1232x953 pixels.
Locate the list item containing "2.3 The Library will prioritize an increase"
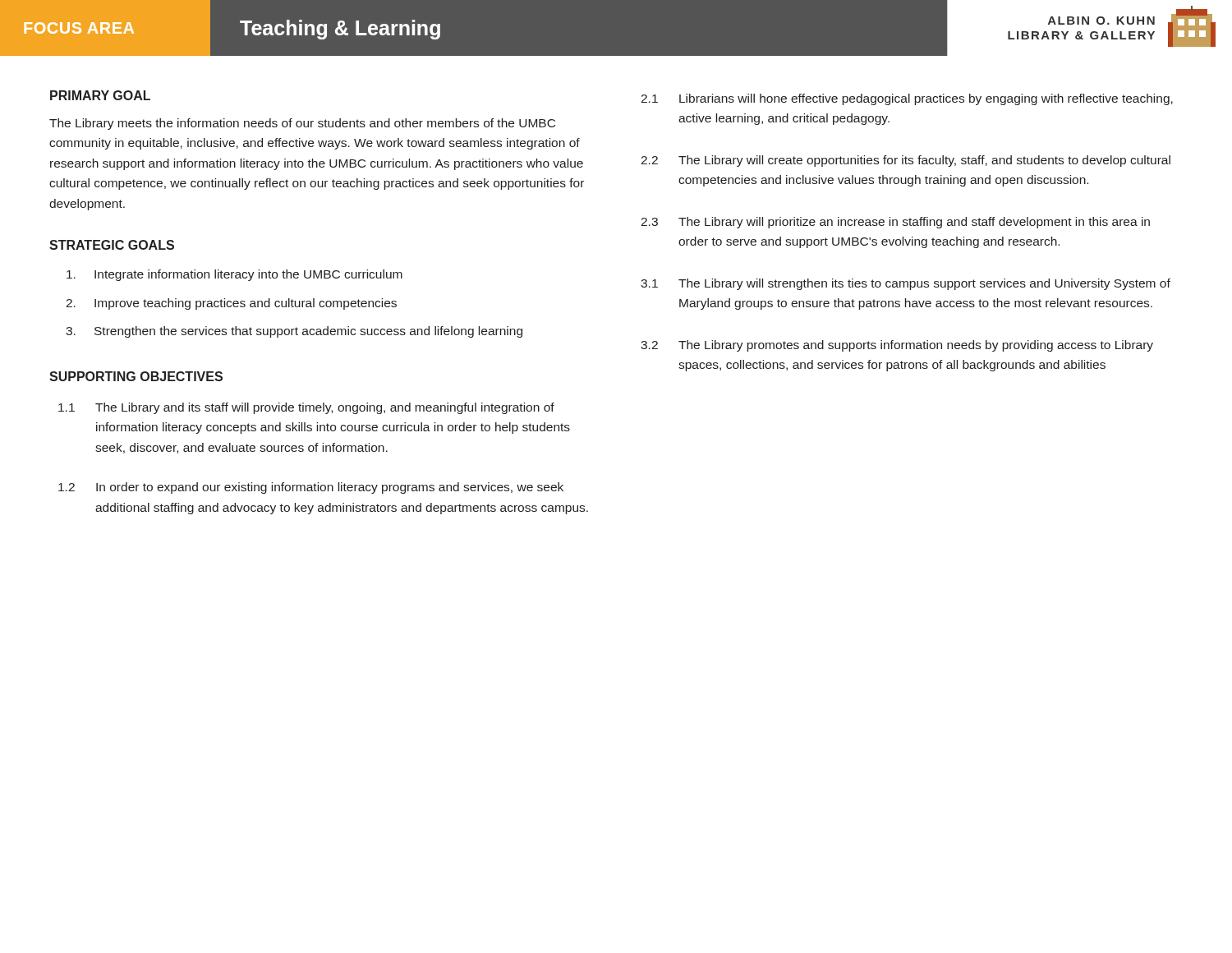[912, 232]
